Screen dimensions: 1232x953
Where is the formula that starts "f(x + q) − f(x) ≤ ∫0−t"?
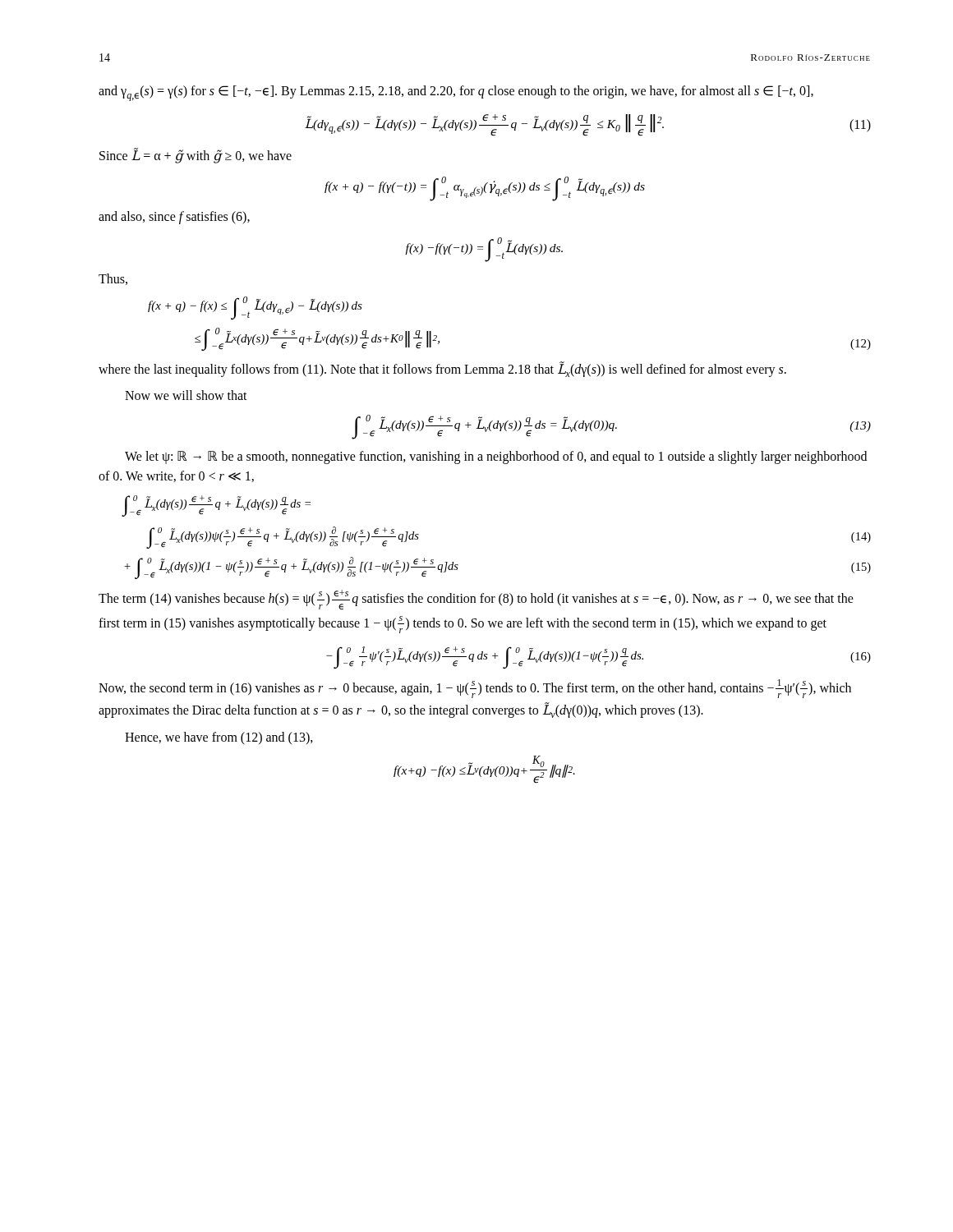pyautogui.click(x=255, y=308)
